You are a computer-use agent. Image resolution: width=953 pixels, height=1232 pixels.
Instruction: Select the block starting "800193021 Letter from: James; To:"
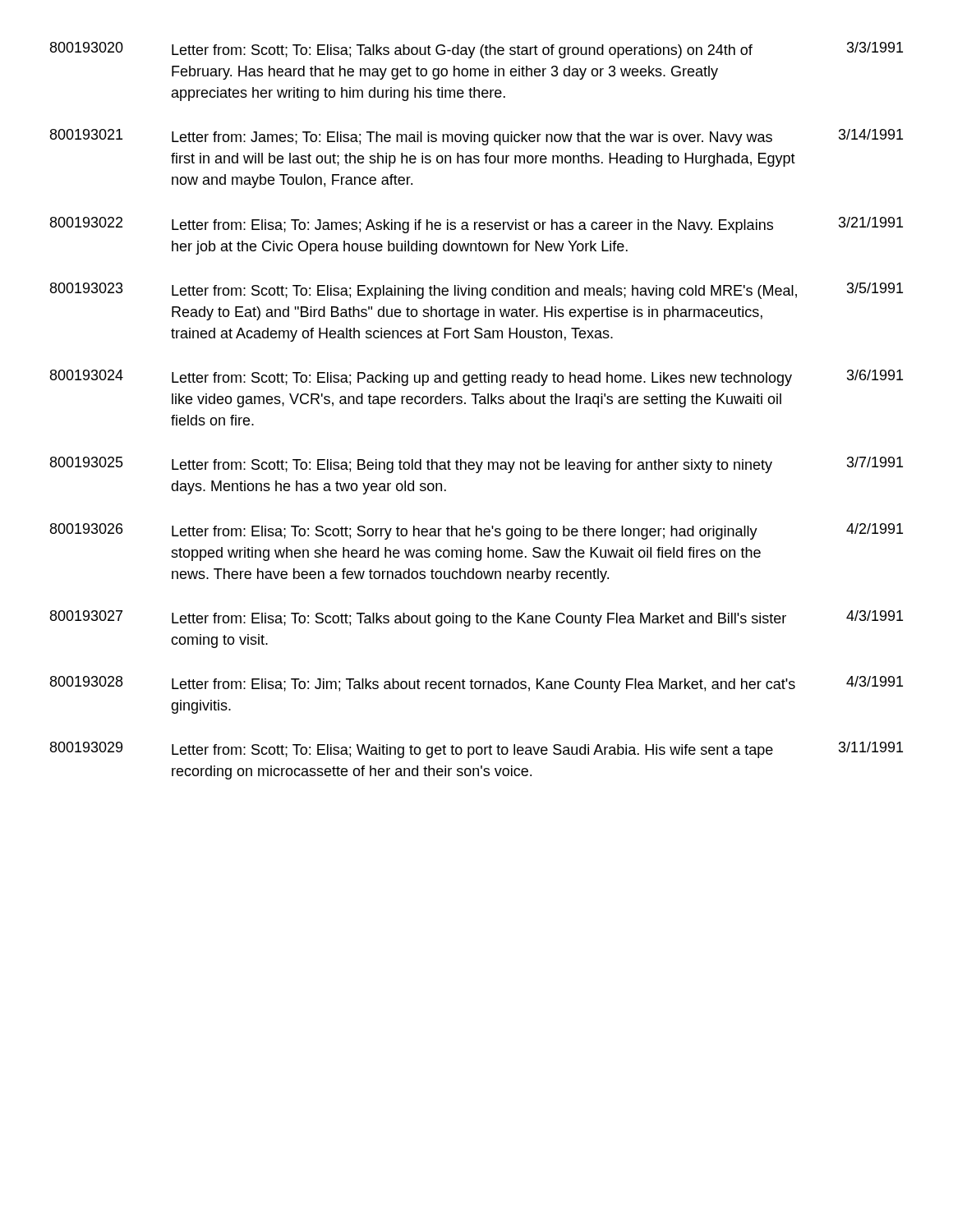click(476, 159)
